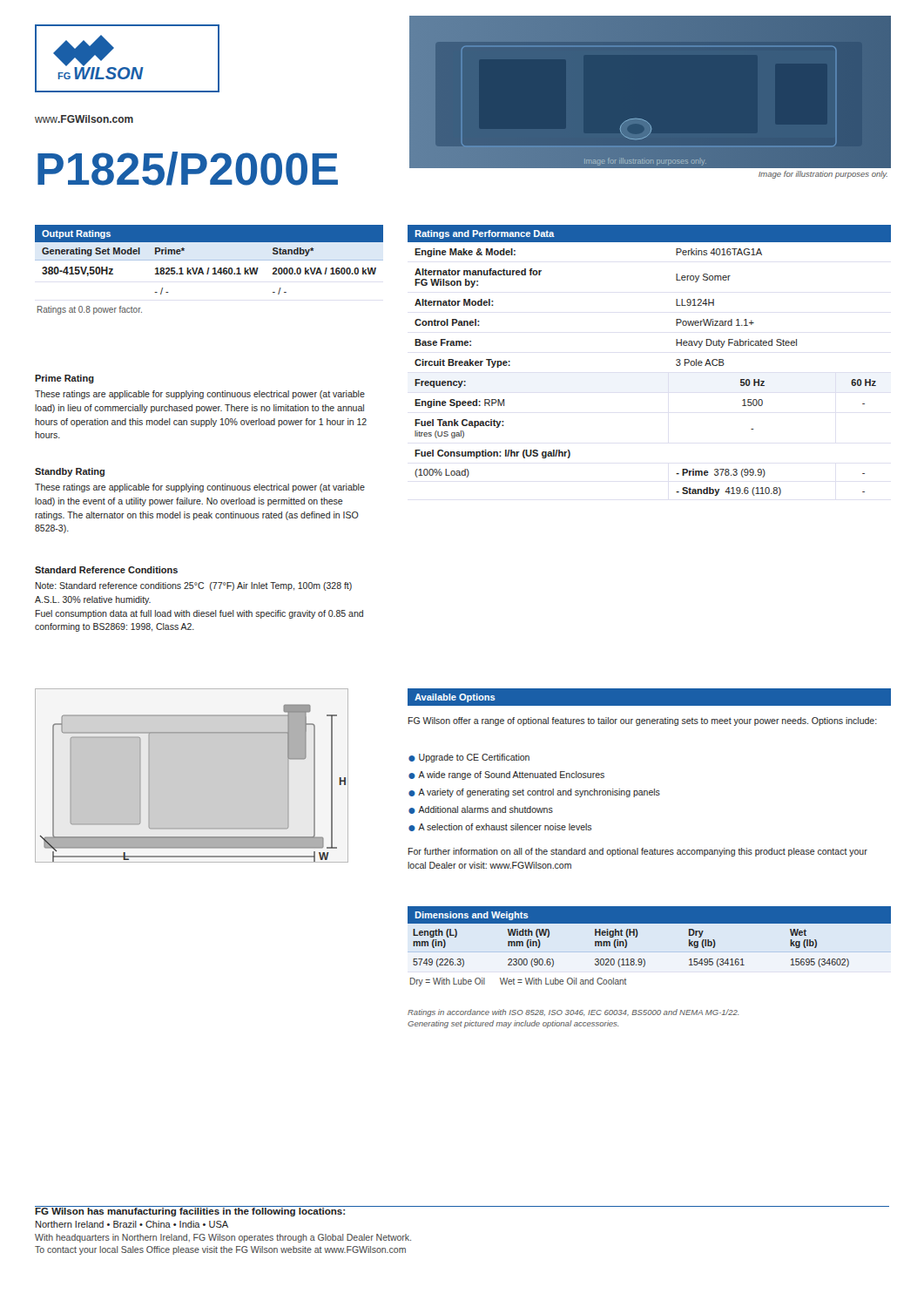Locate the caption that reads "Image for illustration purposes only."
The height and width of the screenshot is (1307, 924).
823,174
